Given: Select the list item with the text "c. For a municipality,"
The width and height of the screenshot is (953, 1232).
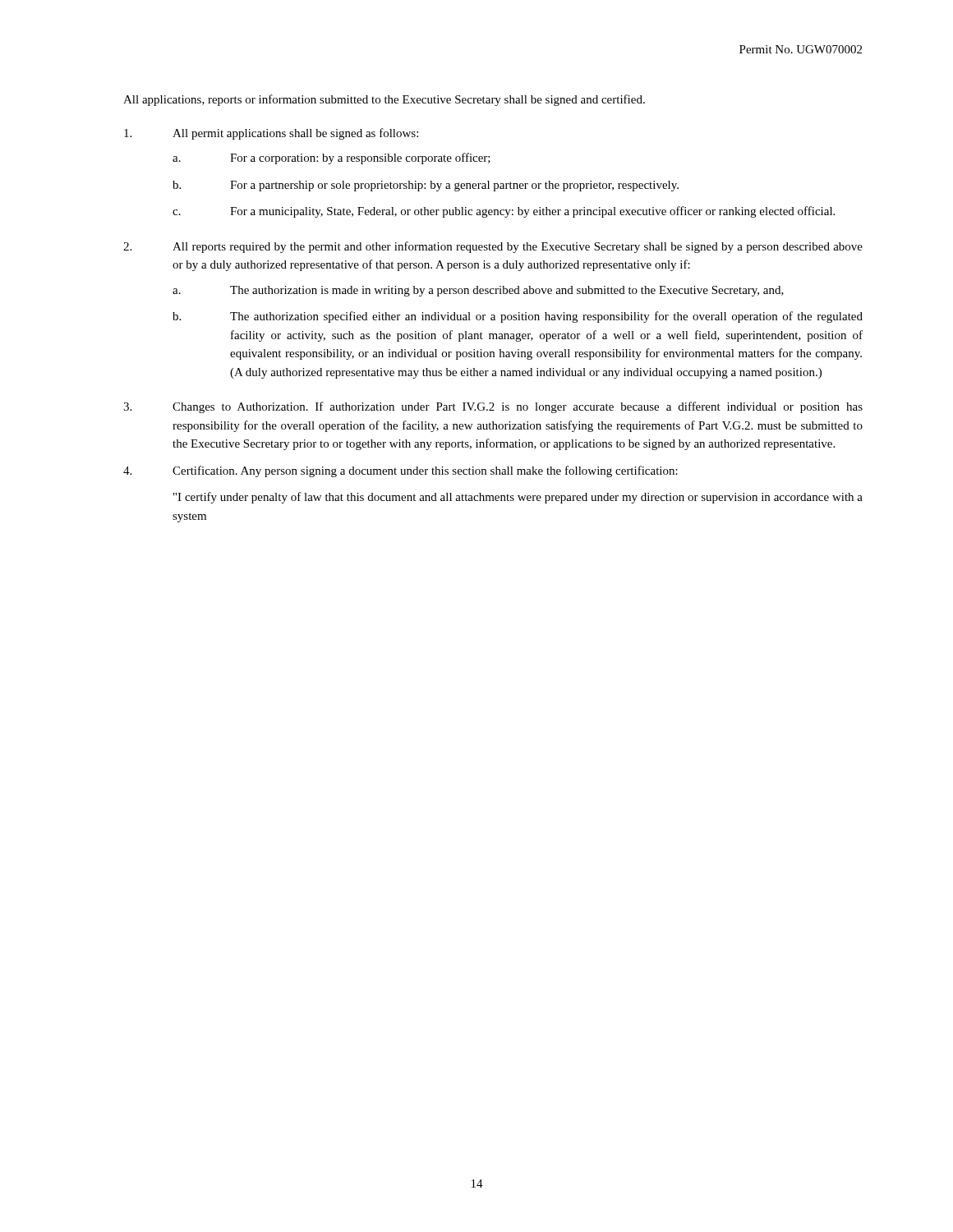Looking at the screenshot, I should (518, 211).
